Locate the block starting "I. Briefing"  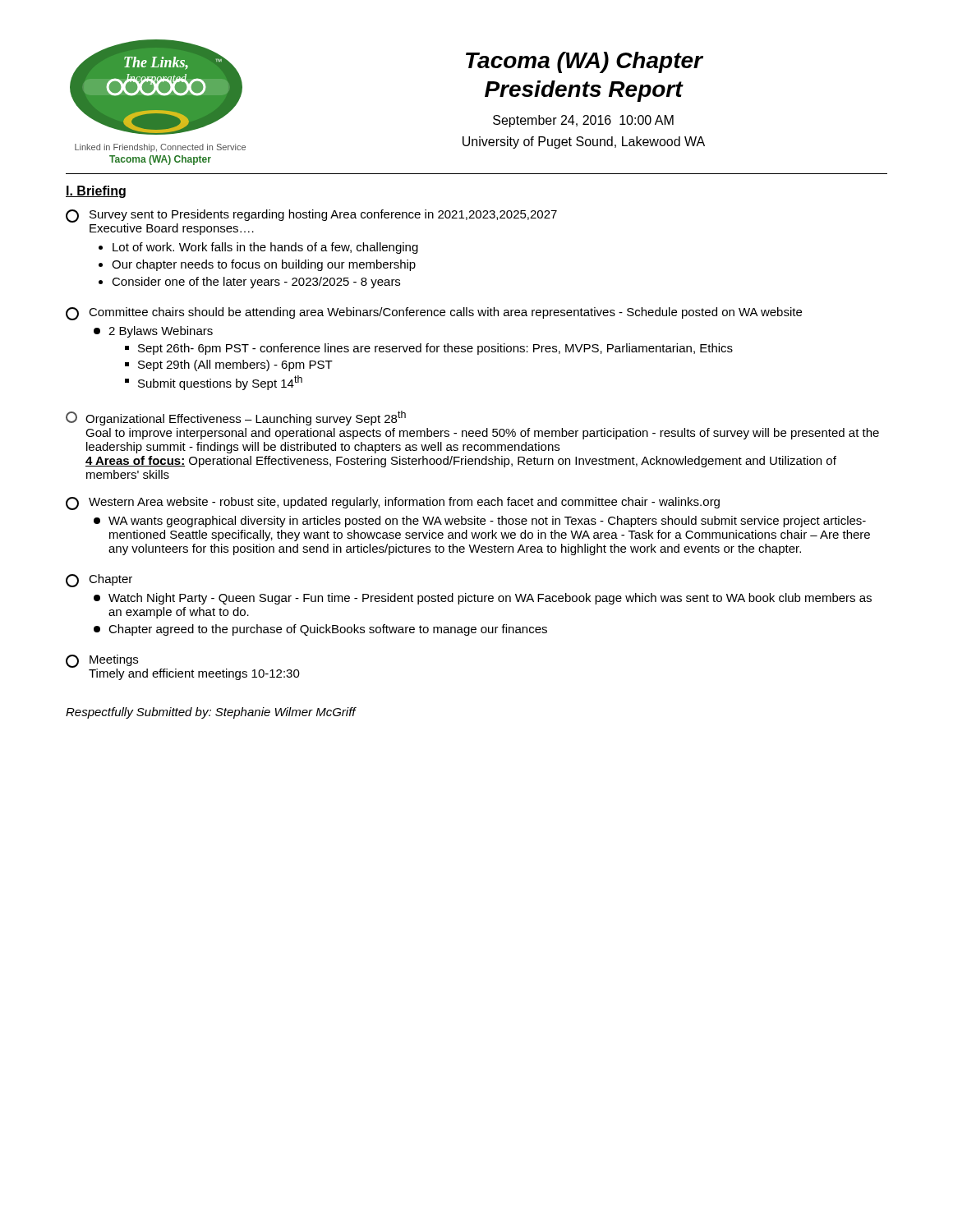[x=96, y=191]
